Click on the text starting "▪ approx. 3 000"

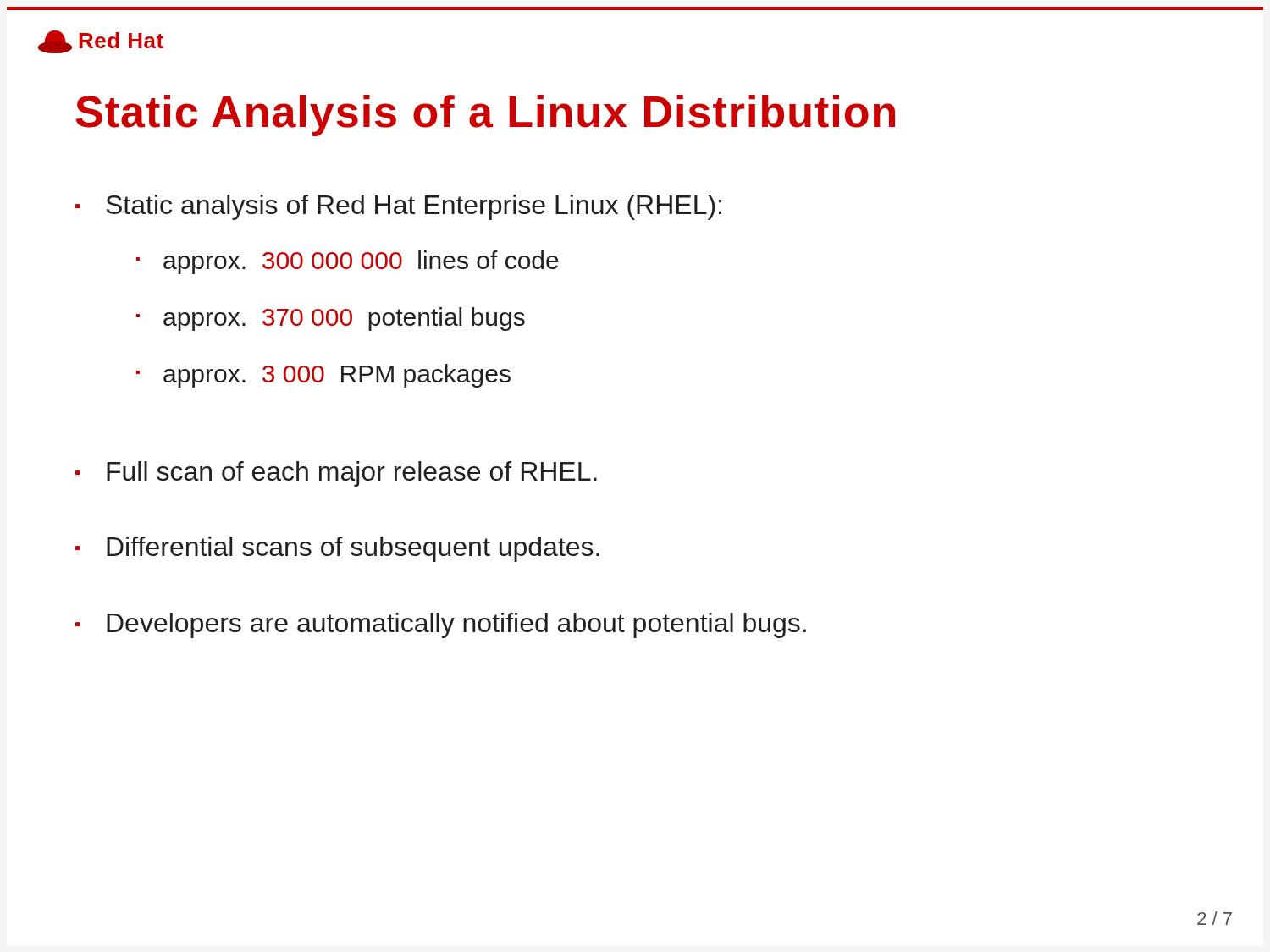[x=323, y=373]
